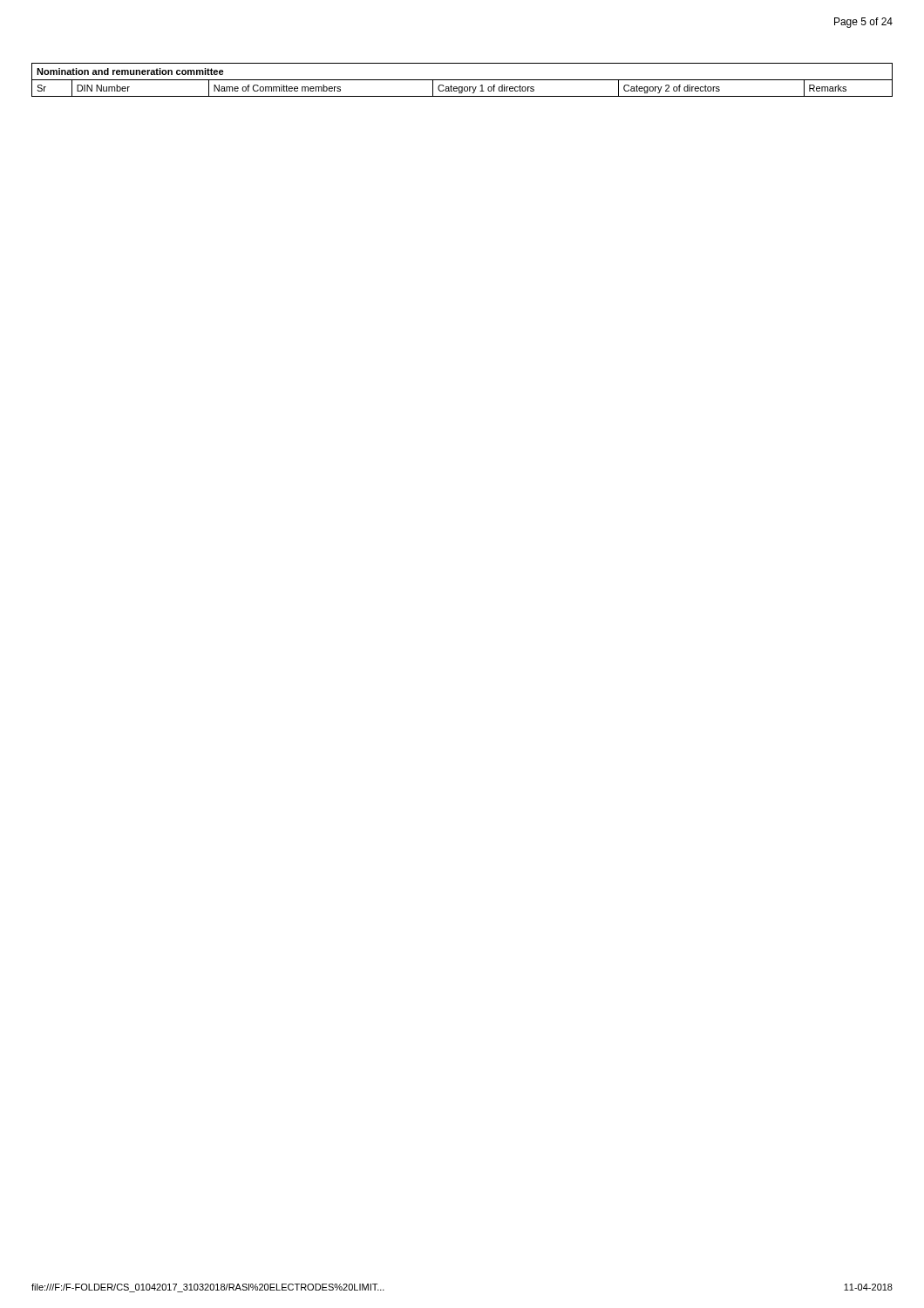Find the table
The width and height of the screenshot is (924, 1308).
click(x=462, y=80)
